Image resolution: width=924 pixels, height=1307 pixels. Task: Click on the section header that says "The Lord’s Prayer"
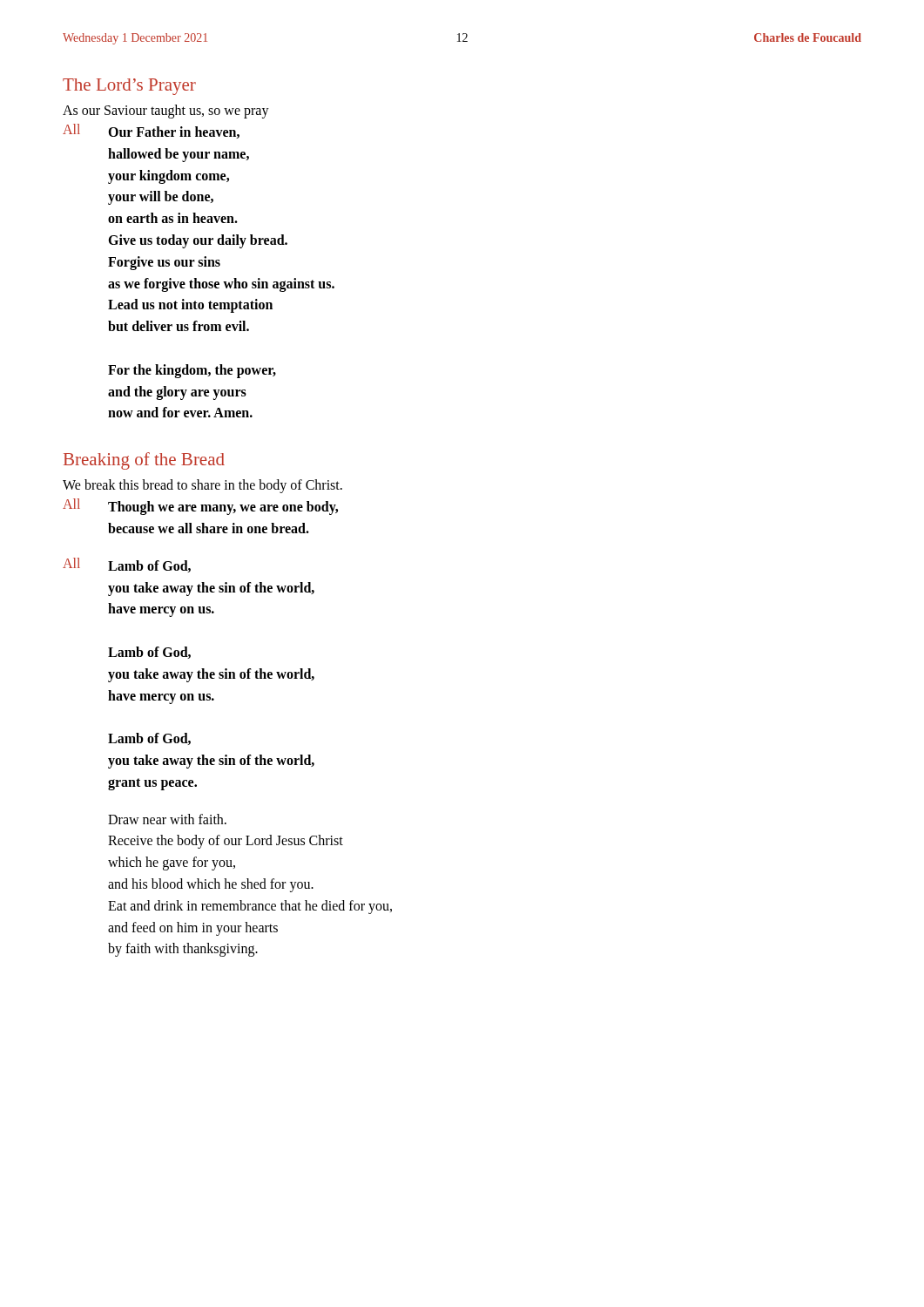(129, 87)
